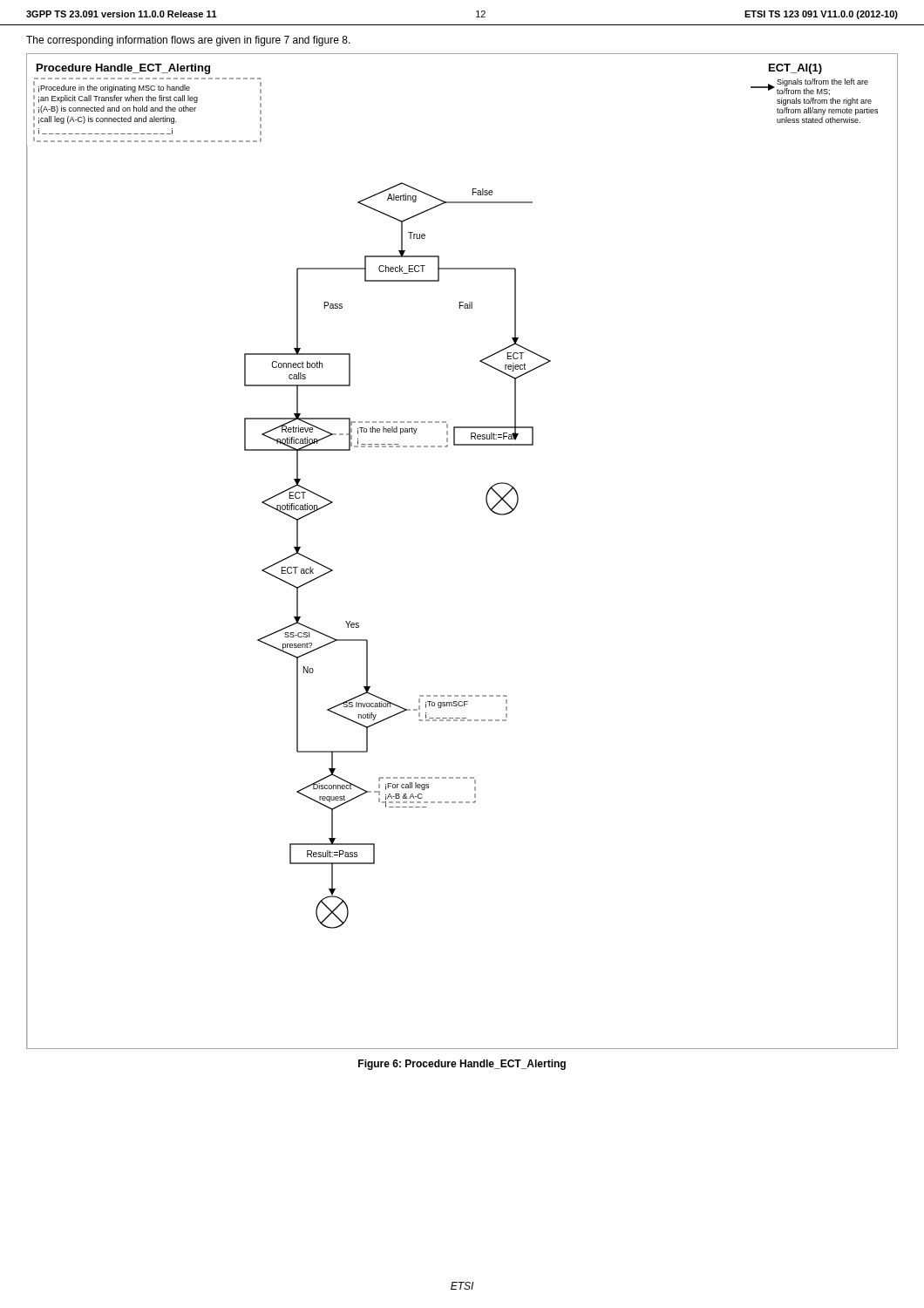Click on the block starting "Figure 6: Procedure Handle_ECT_Alerting"
Viewport: 924px width, 1308px height.
pyautogui.click(x=462, y=1064)
